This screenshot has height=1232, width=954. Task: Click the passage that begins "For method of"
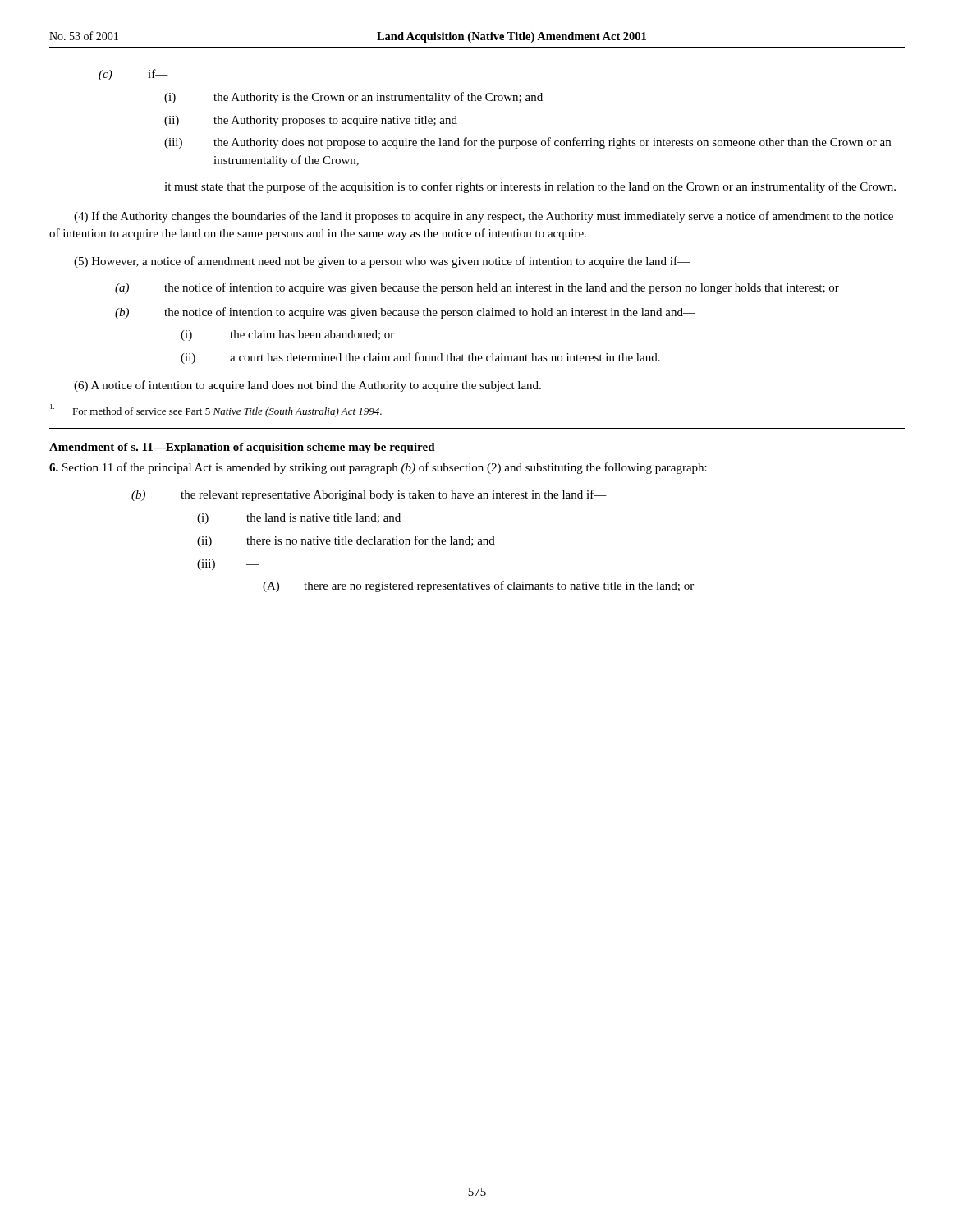pos(216,411)
